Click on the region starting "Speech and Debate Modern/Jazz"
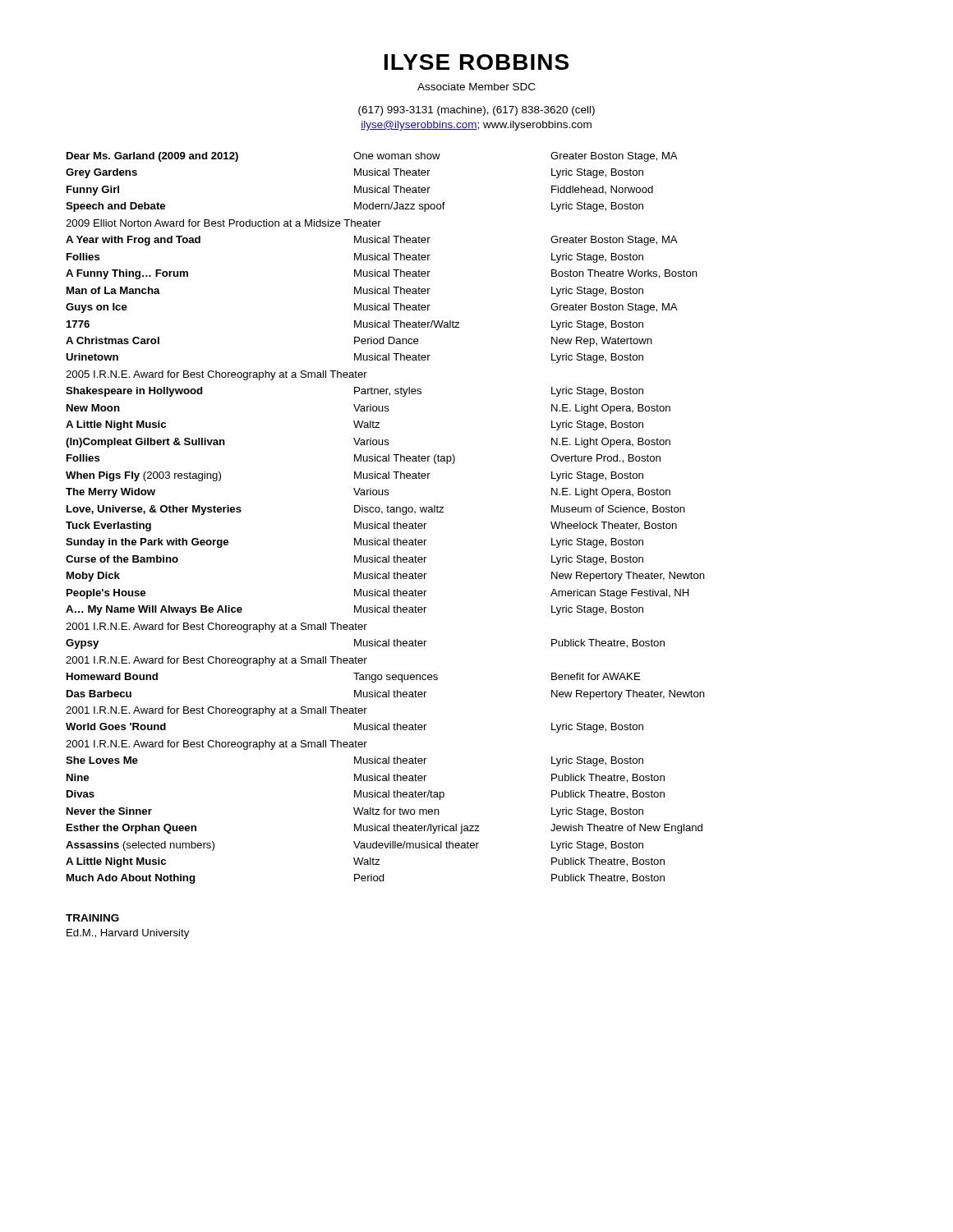953x1232 pixels. pyautogui.click(x=354, y=207)
